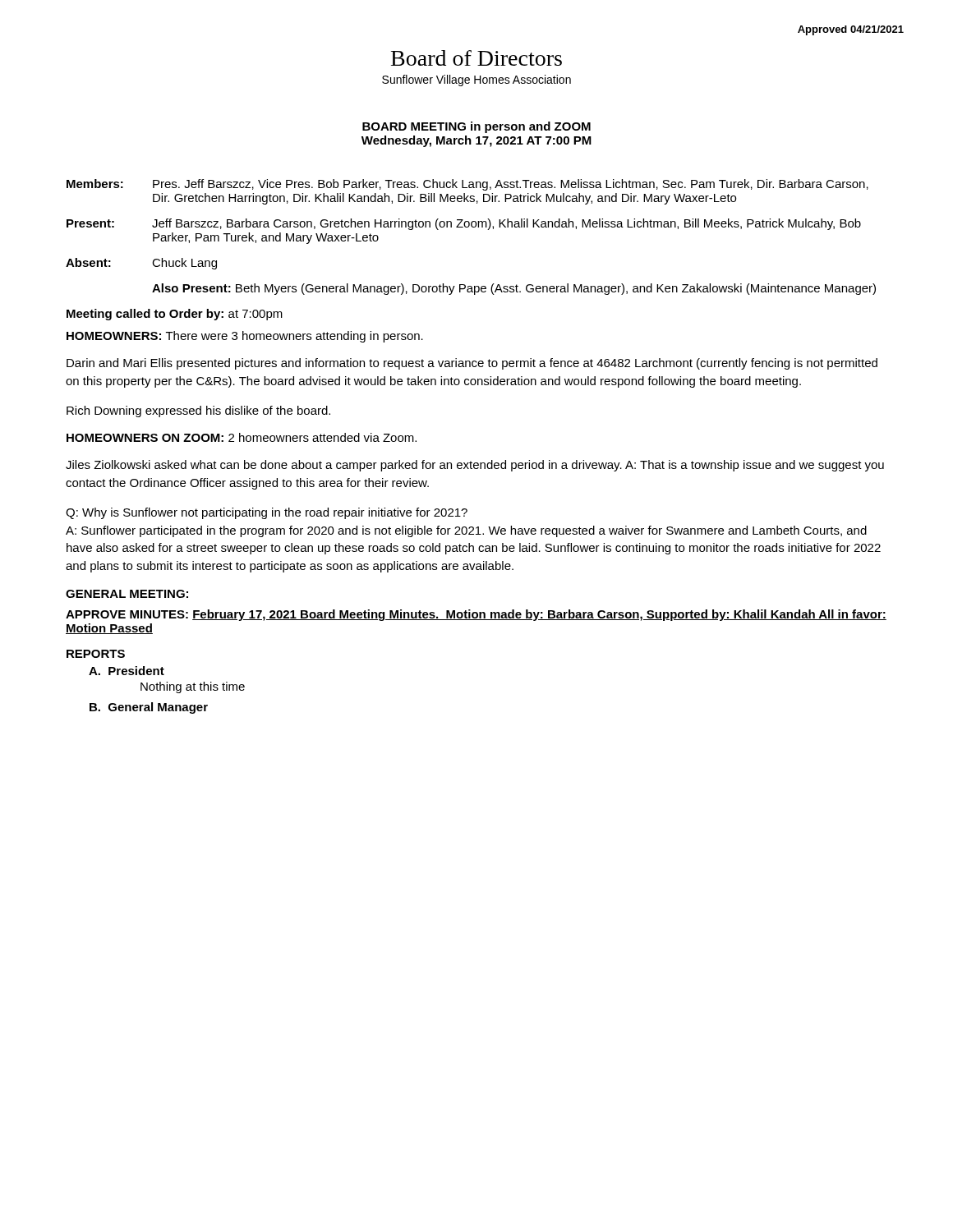Find the passage starting "HOMEOWNERS ON ZOOM: 2 homeowners attended via"
This screenshot has width=953, height=1232.
click(x=242, y=438)
